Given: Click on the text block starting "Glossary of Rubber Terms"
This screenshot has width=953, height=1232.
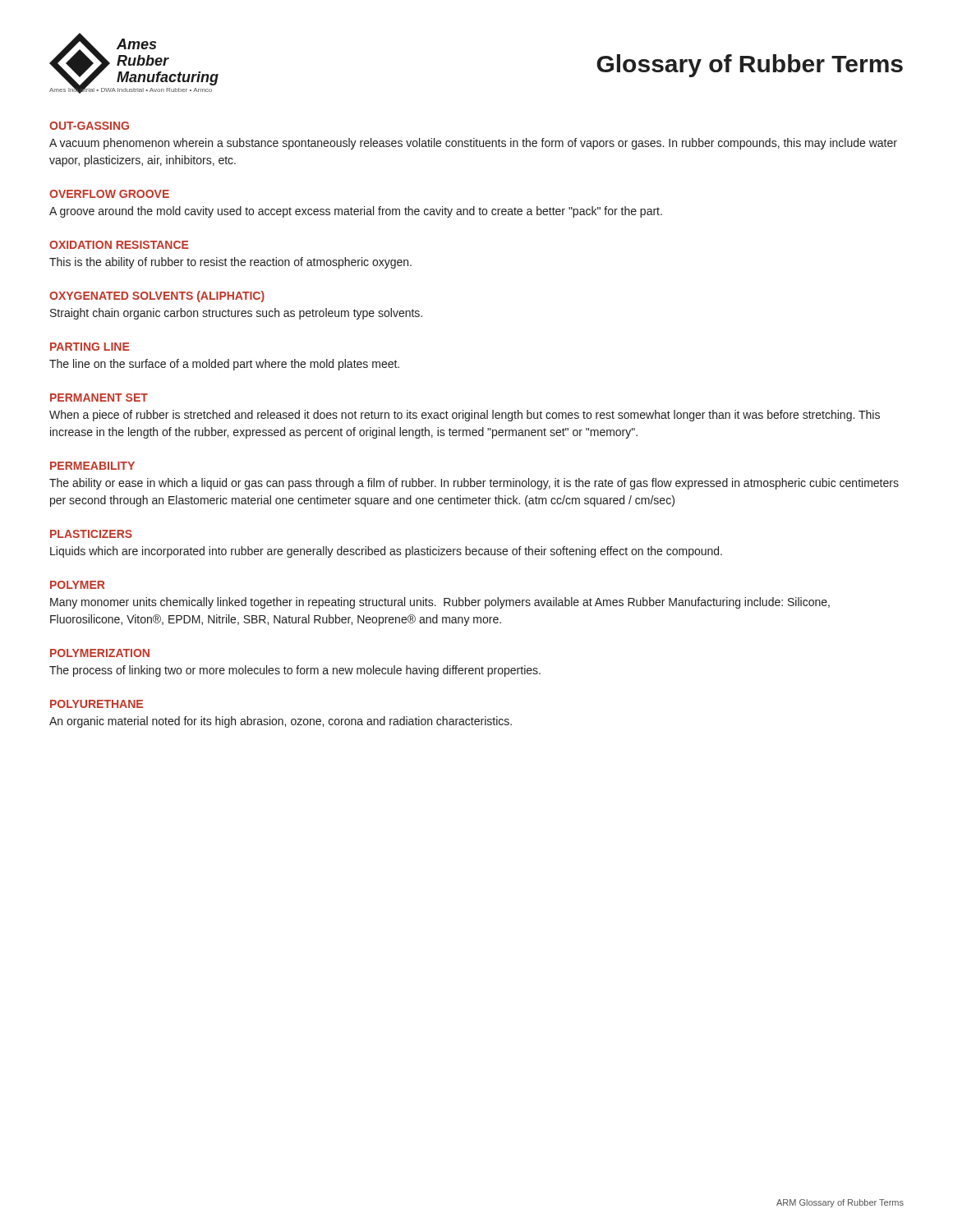Looking at the screenshot, I should coord(750,63).
